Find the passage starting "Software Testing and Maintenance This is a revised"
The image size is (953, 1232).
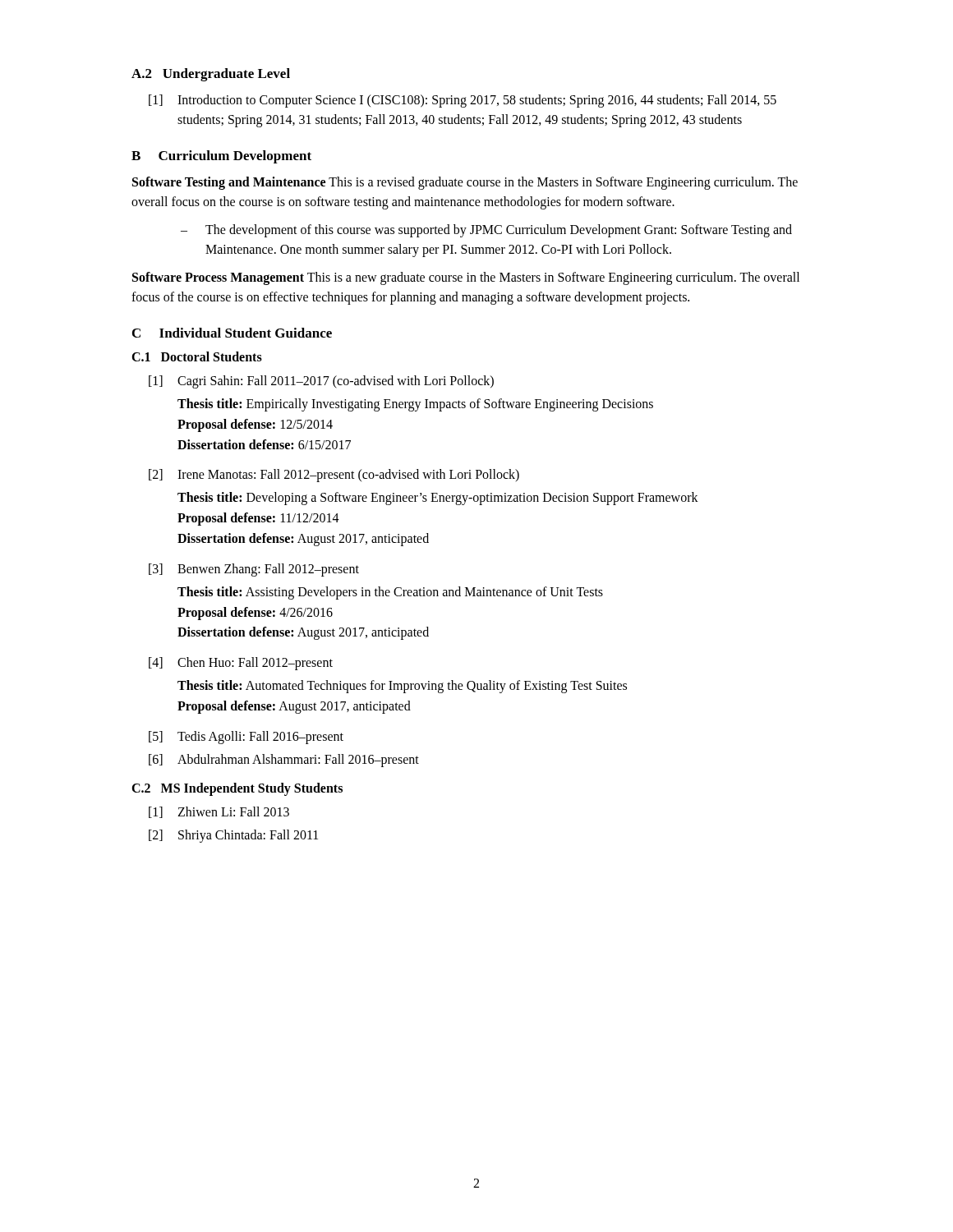click(x=465, y=192)
